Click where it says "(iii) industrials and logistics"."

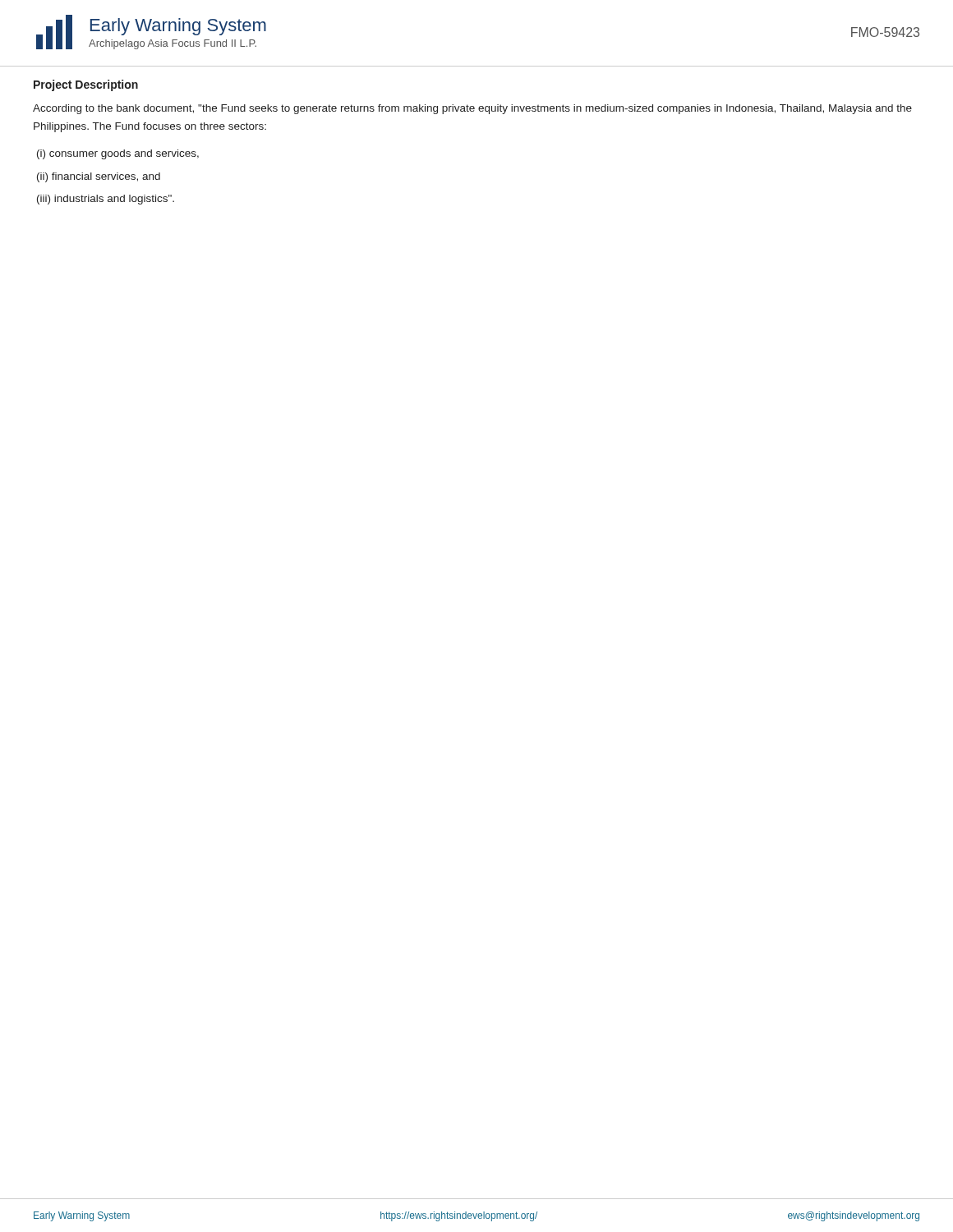pyautogui.click(x=106, y=199)
